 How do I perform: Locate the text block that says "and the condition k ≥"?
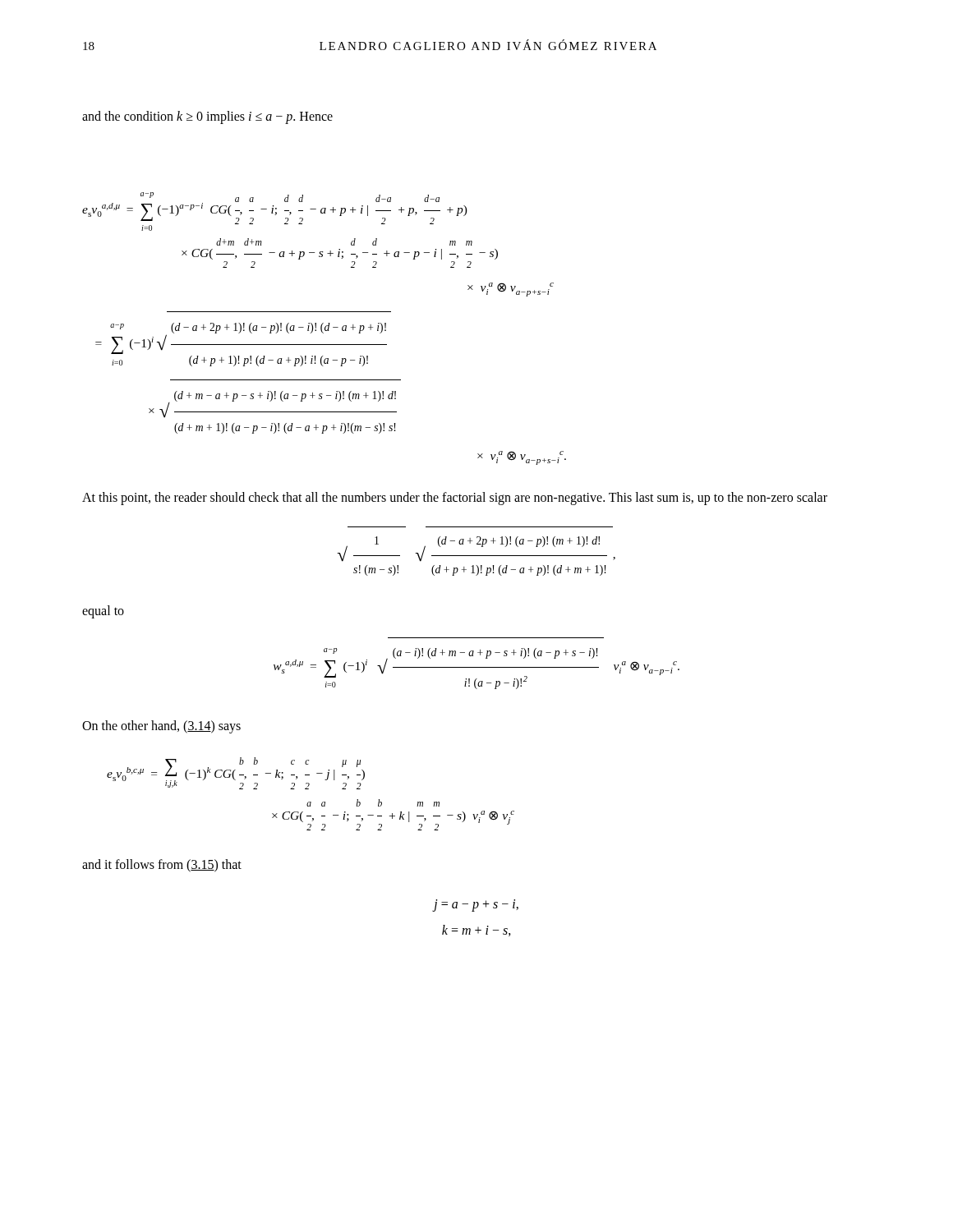pos(208,116)
